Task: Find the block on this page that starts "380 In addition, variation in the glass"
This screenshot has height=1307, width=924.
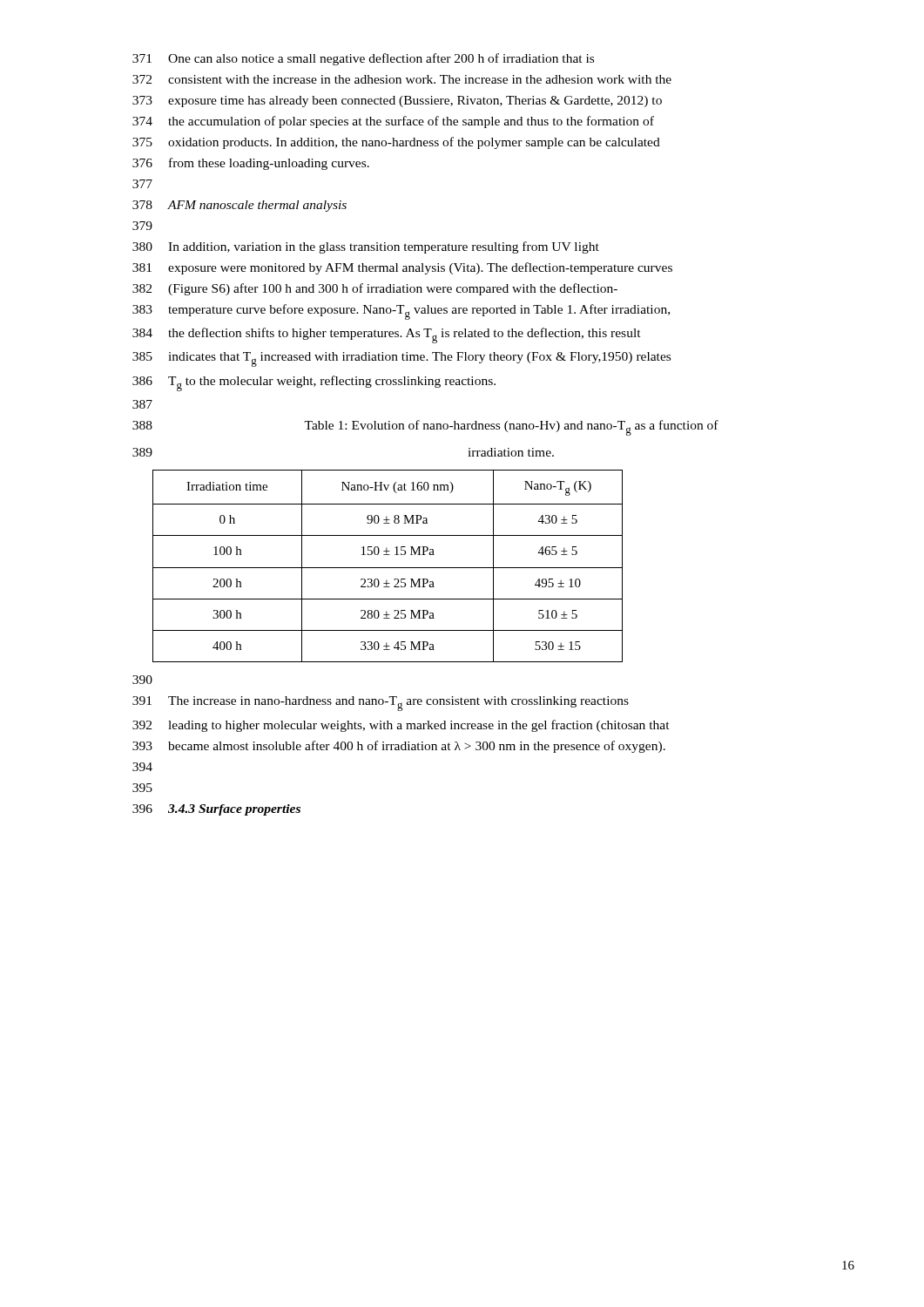Action: pos(479,315)
